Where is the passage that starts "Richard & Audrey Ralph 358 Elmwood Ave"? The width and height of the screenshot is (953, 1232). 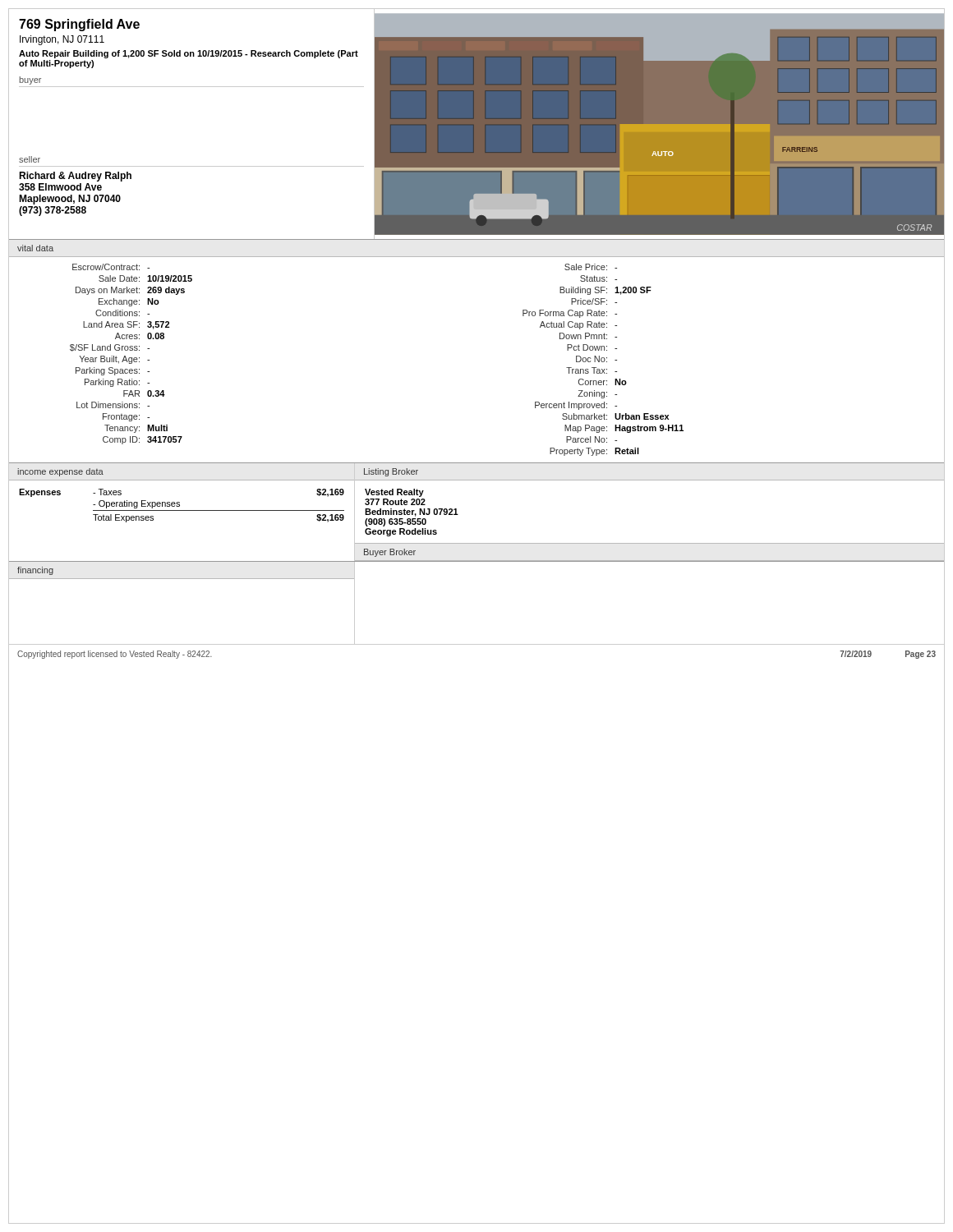(75, 177)
